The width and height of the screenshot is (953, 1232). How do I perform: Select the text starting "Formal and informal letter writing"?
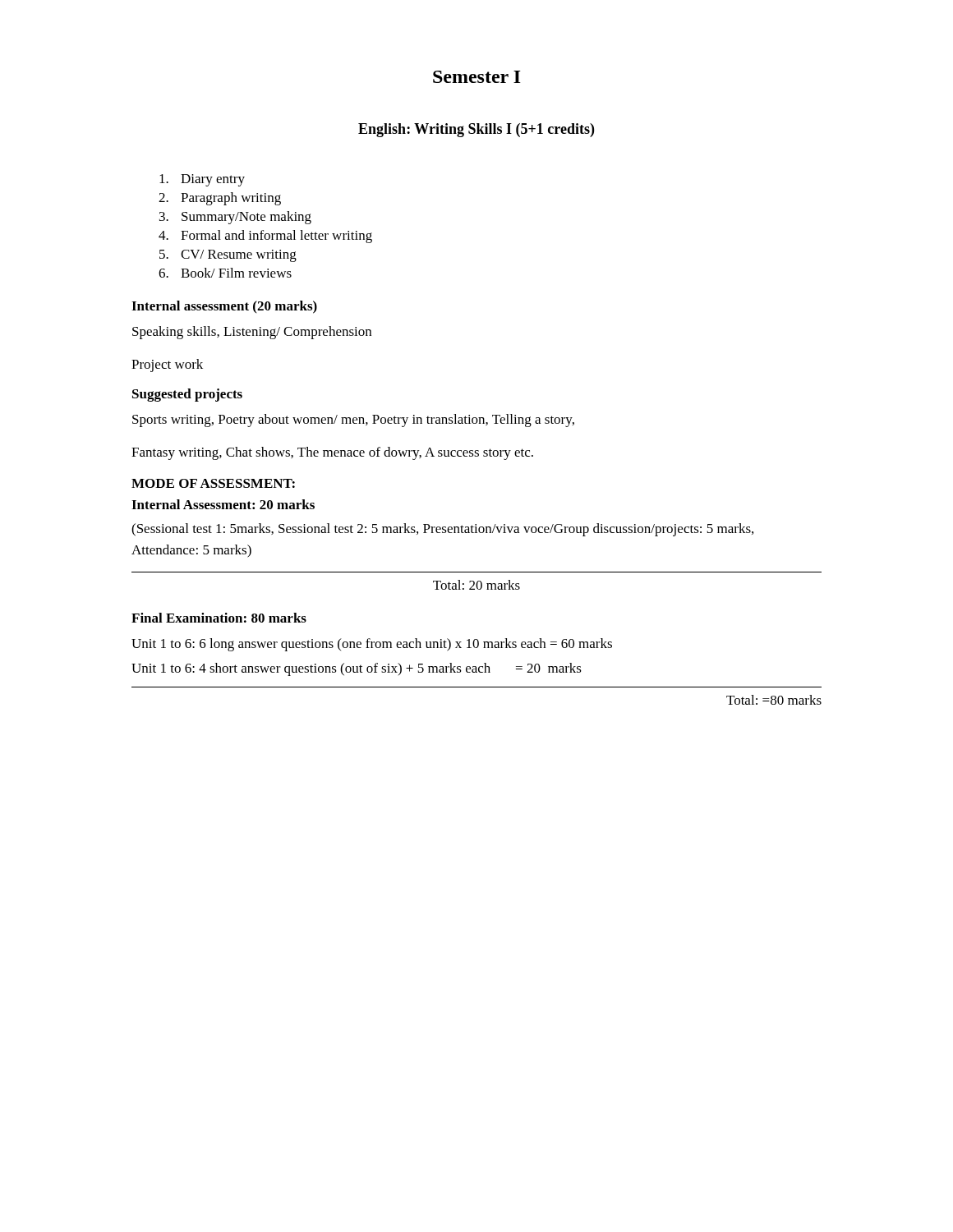coord(276,237)
